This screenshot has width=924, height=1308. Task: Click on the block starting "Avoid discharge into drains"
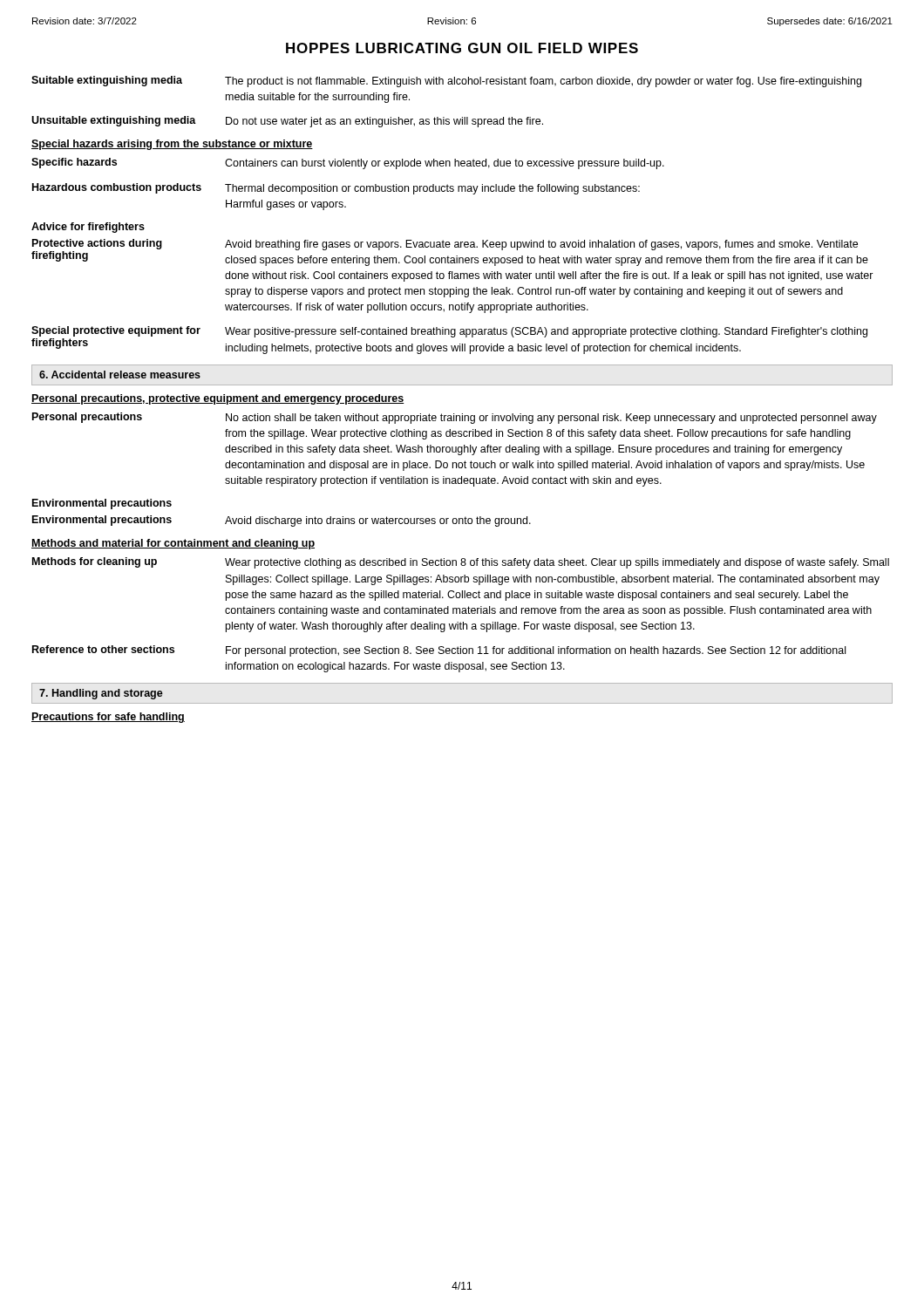(378, 521)
